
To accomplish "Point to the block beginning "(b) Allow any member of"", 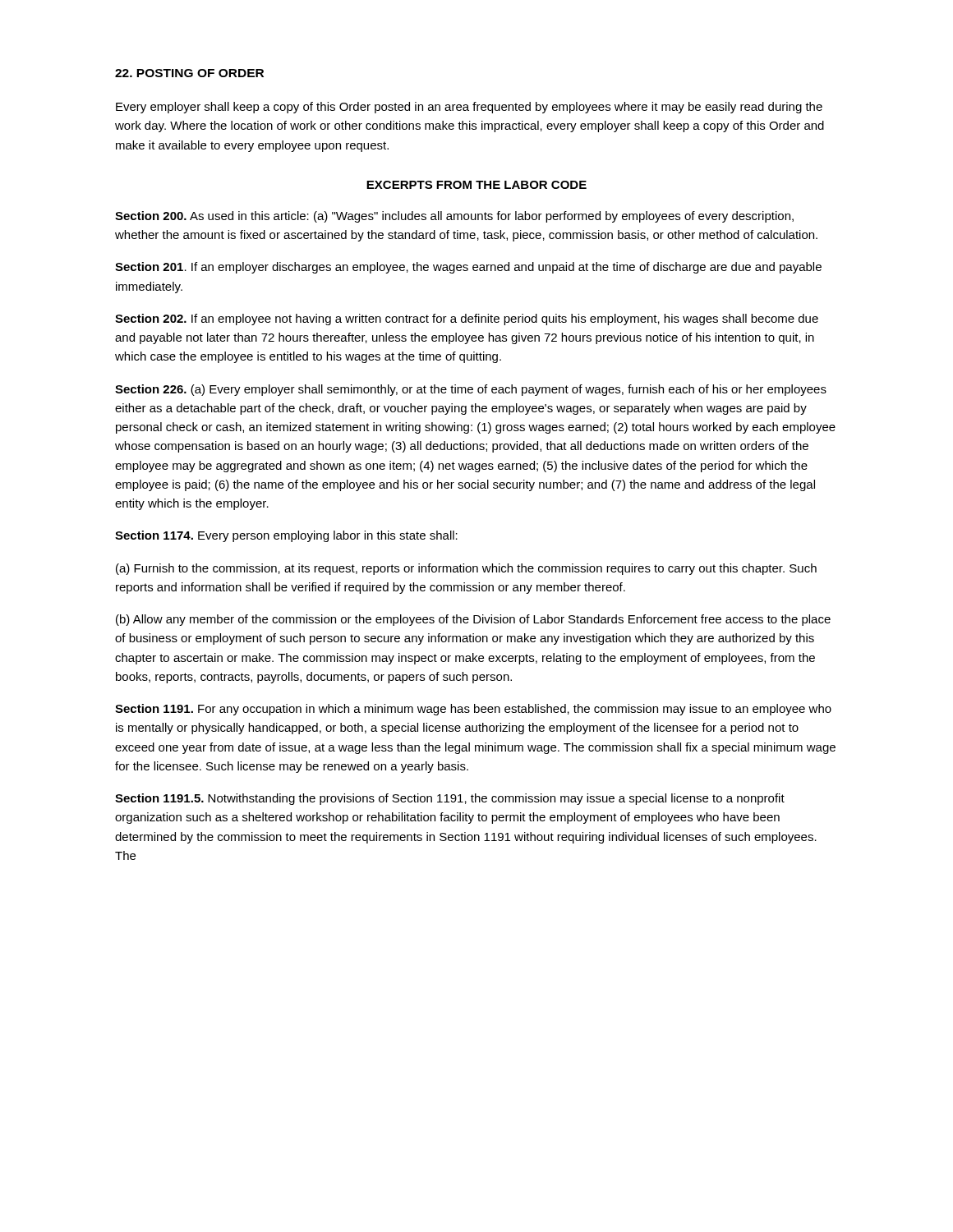I will (473, 648).
